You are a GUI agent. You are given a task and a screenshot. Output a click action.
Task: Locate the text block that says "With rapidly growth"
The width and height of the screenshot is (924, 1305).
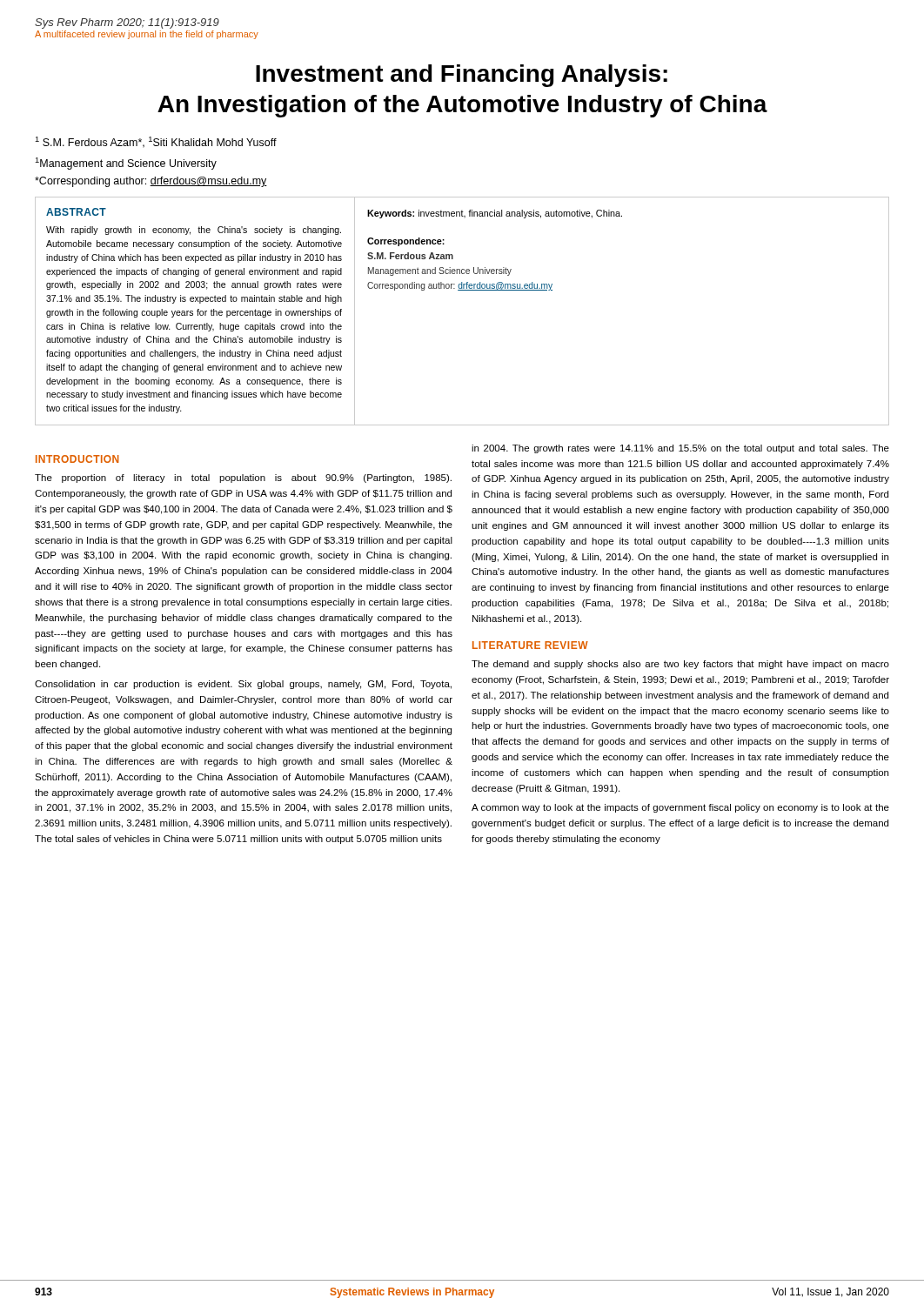[194, 319]
